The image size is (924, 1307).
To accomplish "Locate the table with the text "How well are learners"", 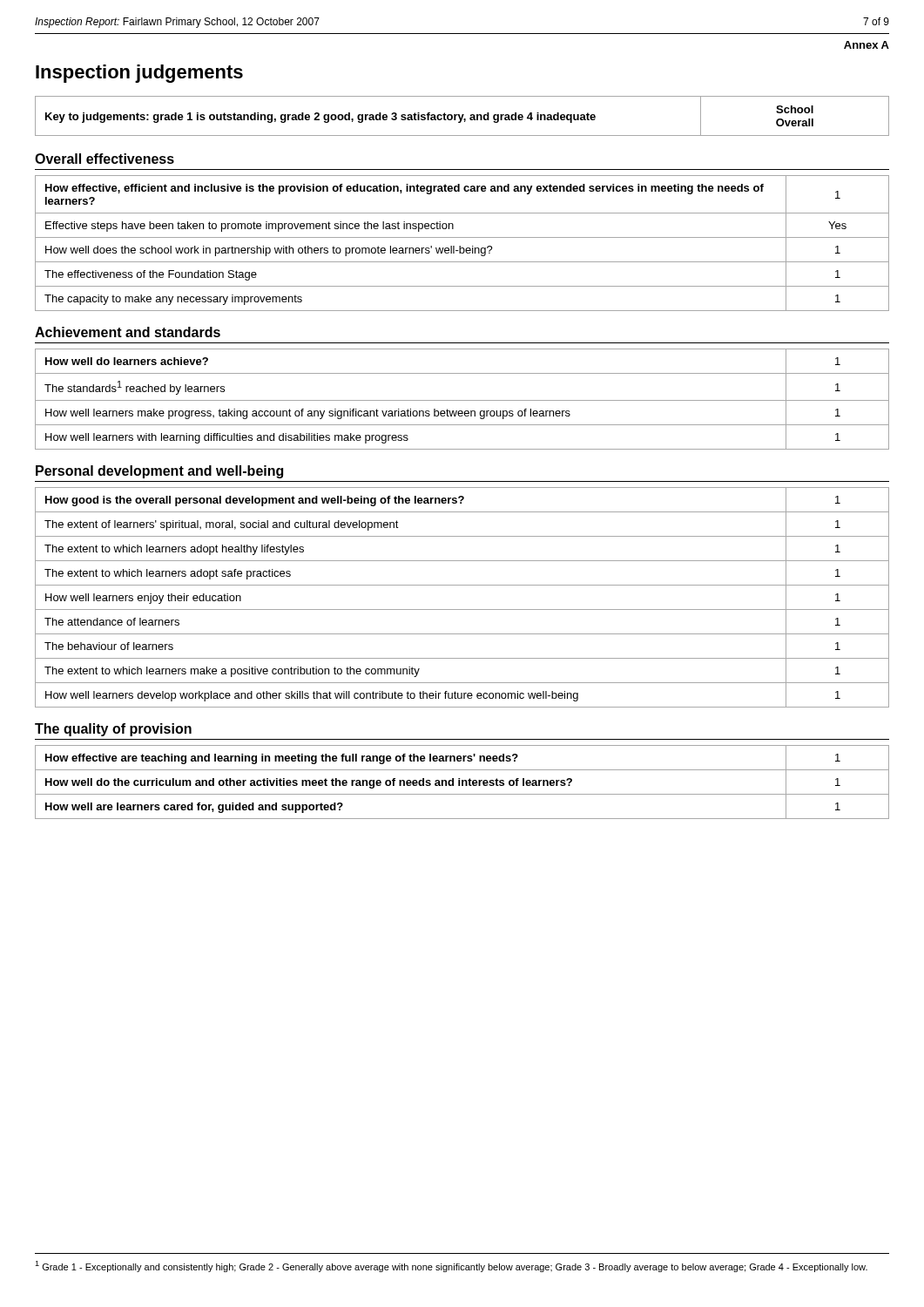I will click(x=462, y=782).
